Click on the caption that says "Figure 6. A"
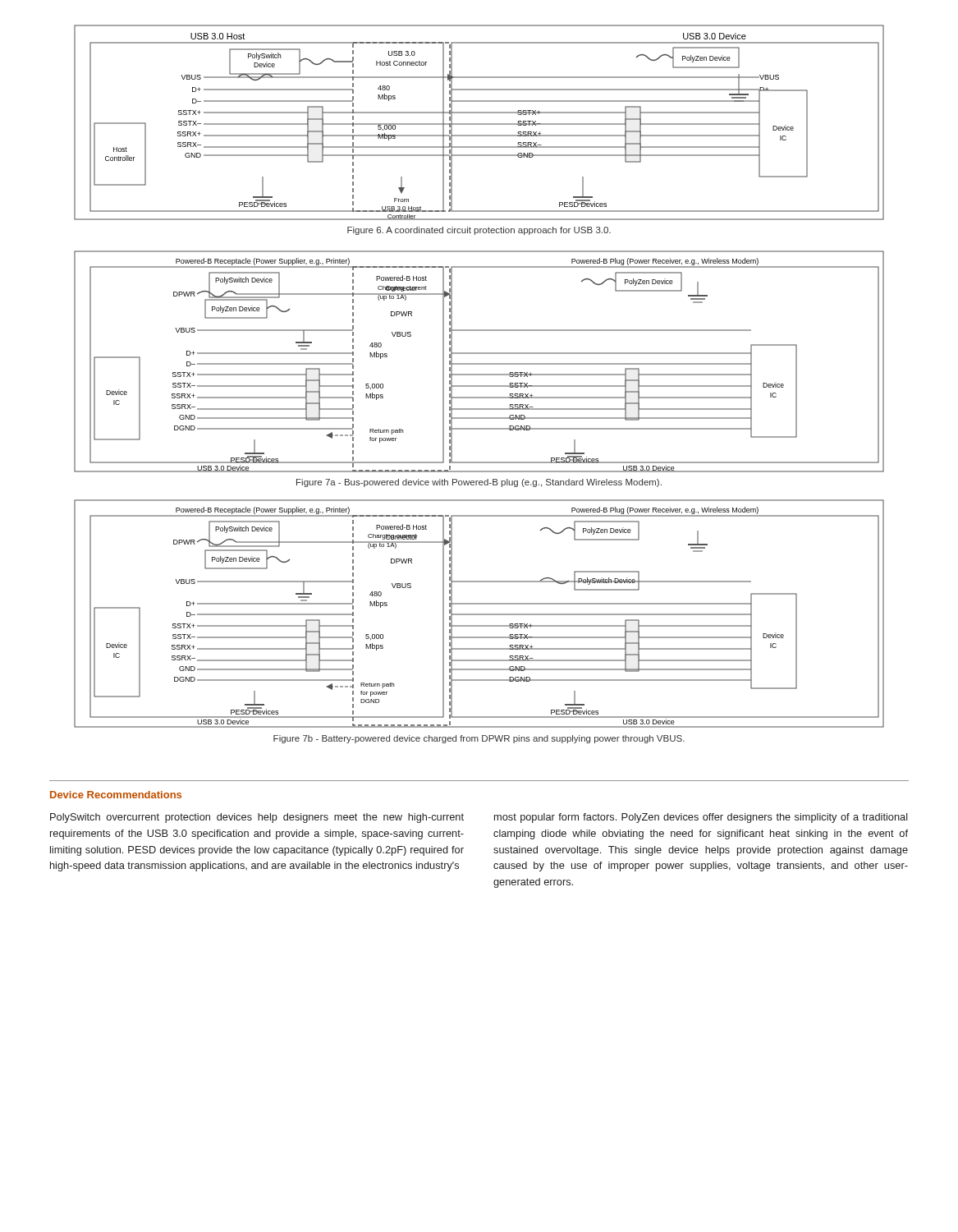Screen dimensions: 1232x958 tap(479, 230)
